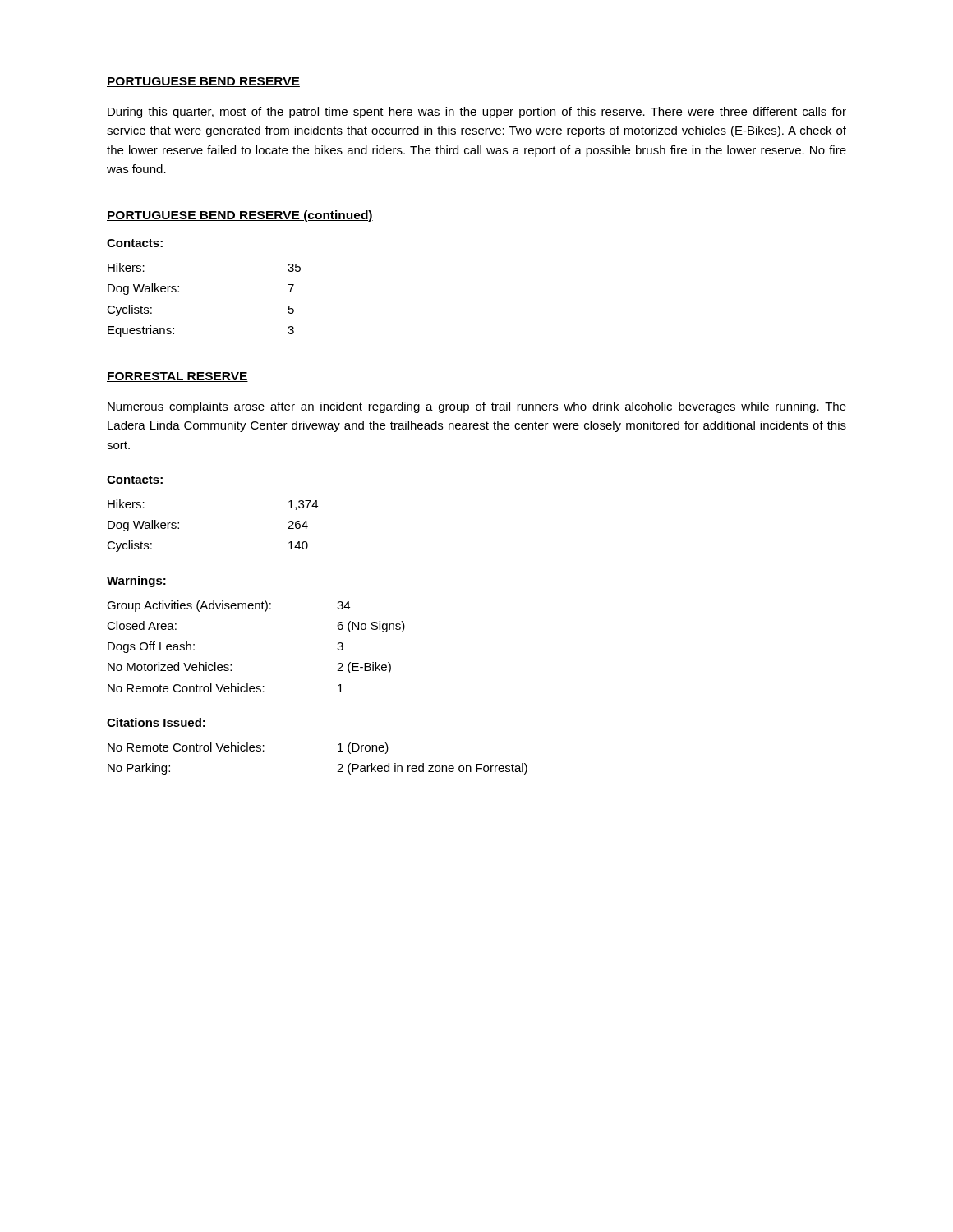Screen dimensions: 1232x953
Task: Locate the list item that says "Cyclists: 5"
Action: (x=129, y=310)
